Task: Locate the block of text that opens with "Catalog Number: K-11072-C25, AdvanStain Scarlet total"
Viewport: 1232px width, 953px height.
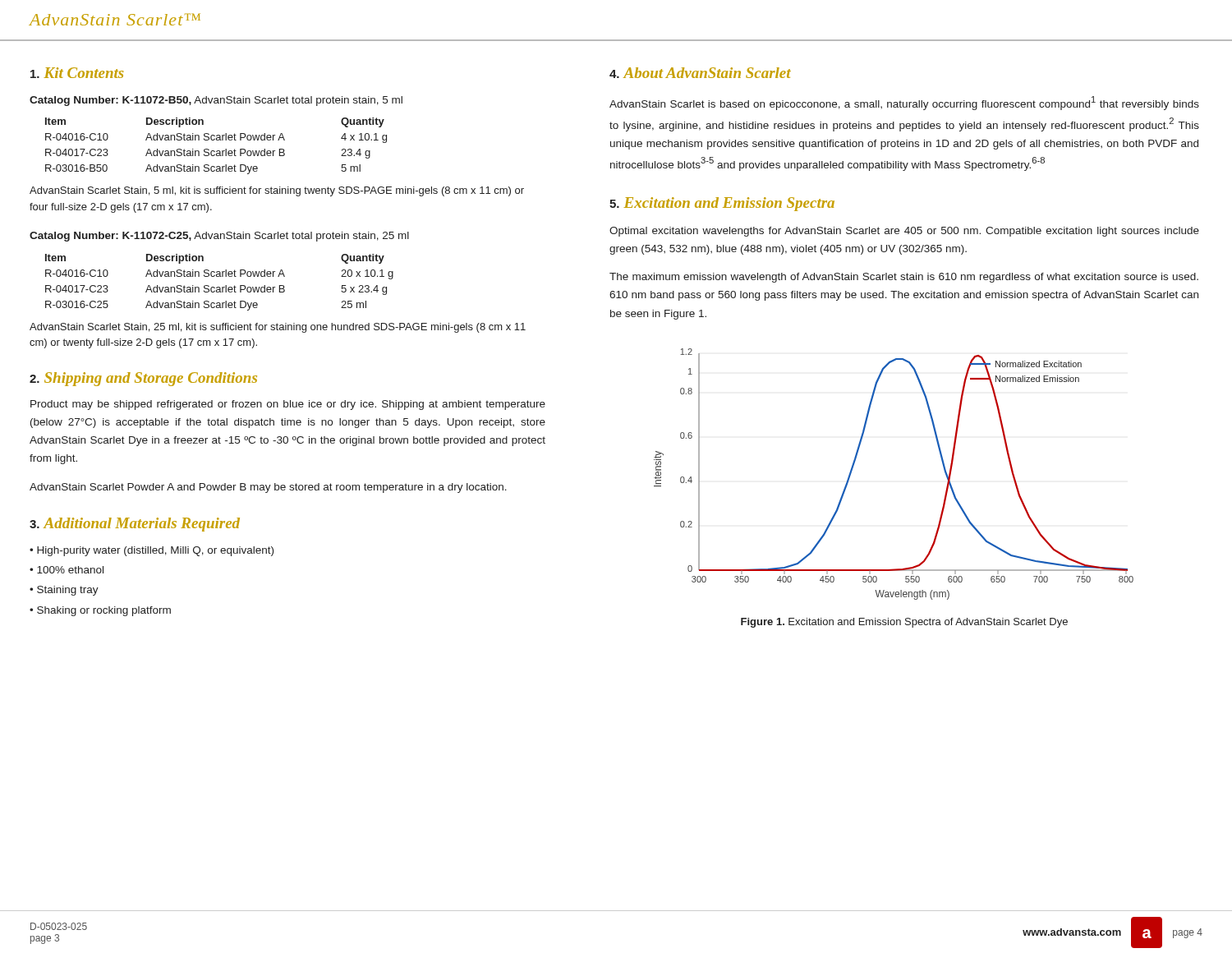Action: (219, 236)
